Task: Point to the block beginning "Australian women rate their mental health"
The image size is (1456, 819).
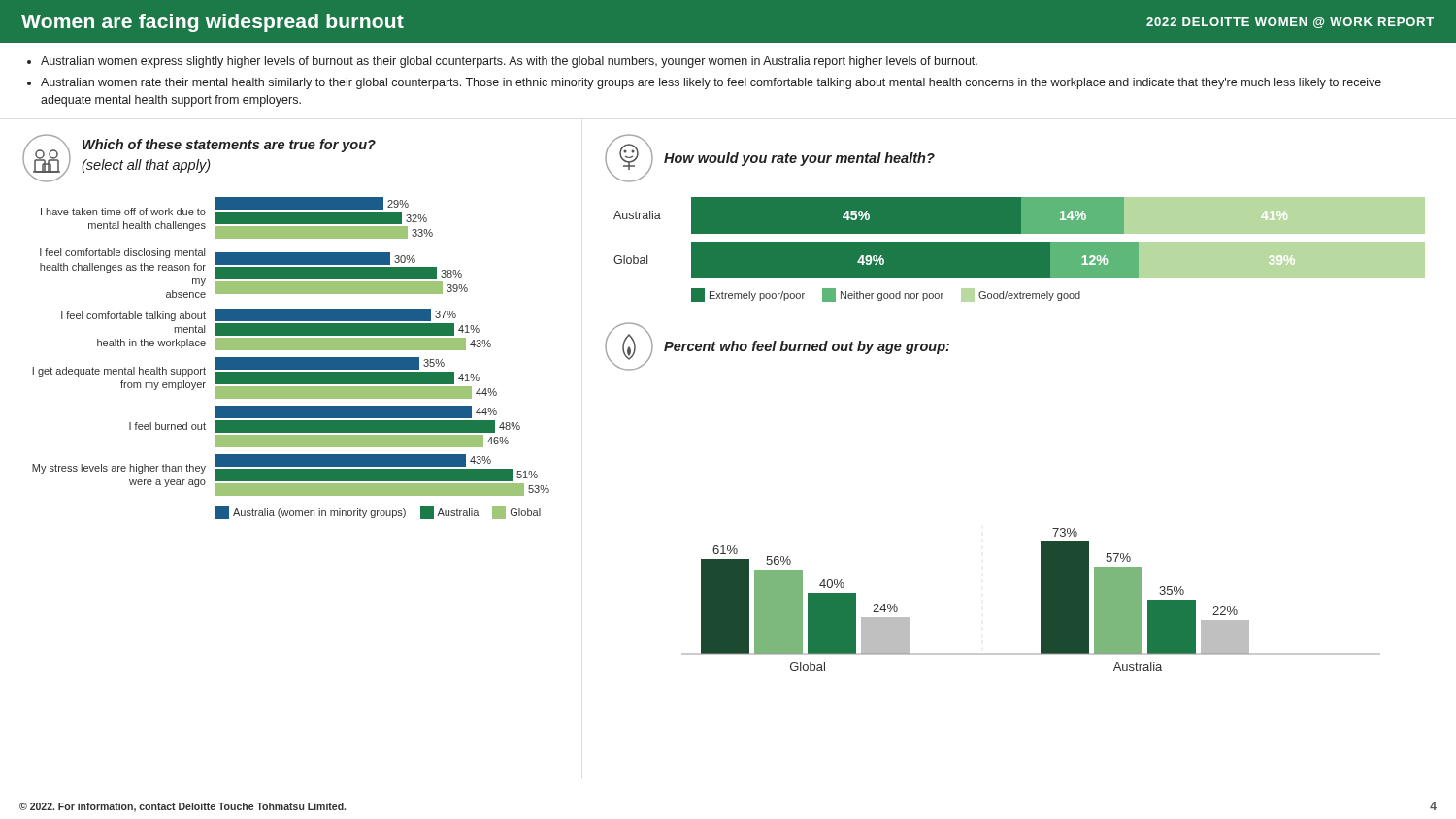Action: [711, 91]
